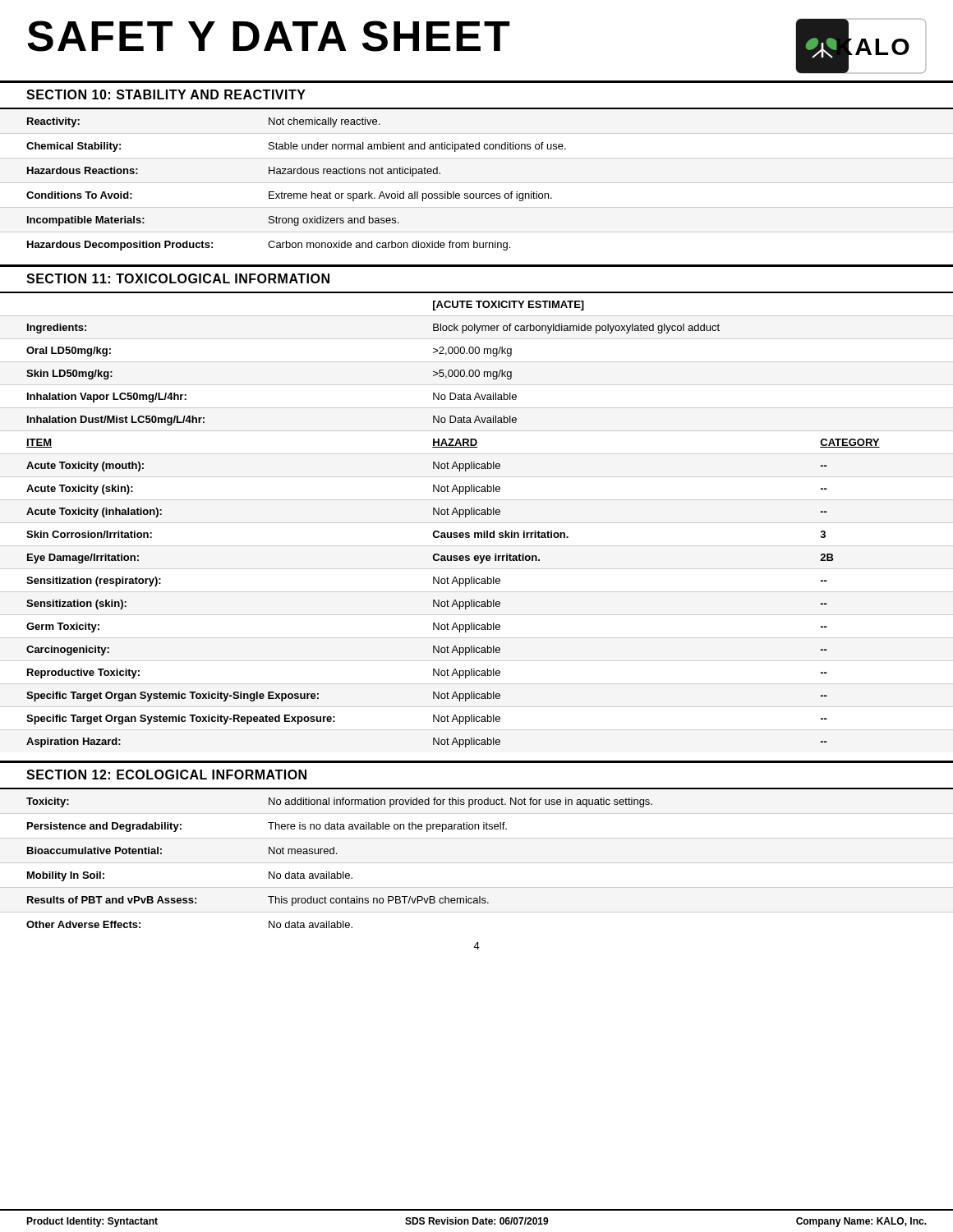Find the table that mentions "Hazardous Decomposition Products:"
The image size is (953, 1232).
476,183
